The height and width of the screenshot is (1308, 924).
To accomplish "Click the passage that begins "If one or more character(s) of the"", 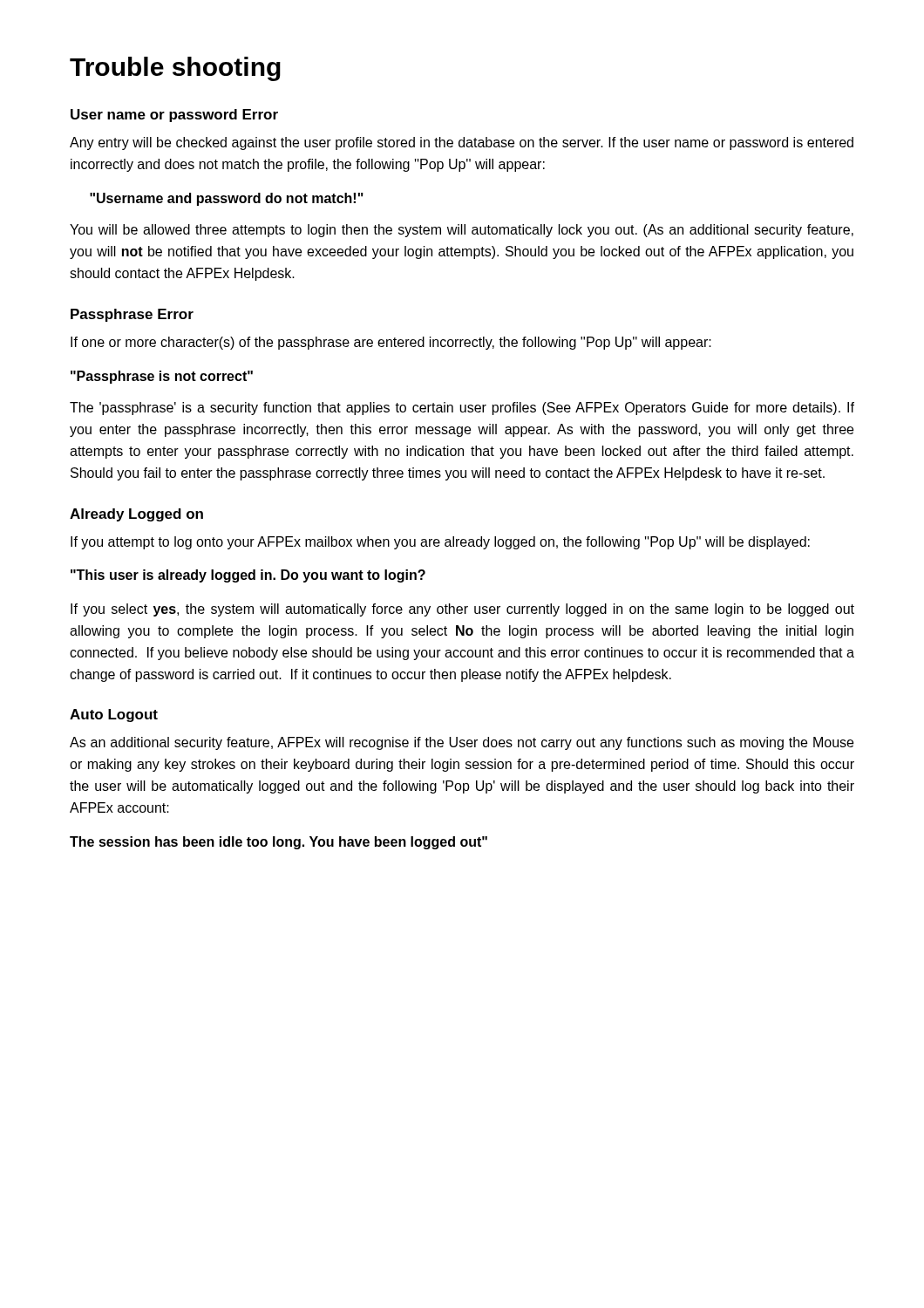I will click(391, 342).
